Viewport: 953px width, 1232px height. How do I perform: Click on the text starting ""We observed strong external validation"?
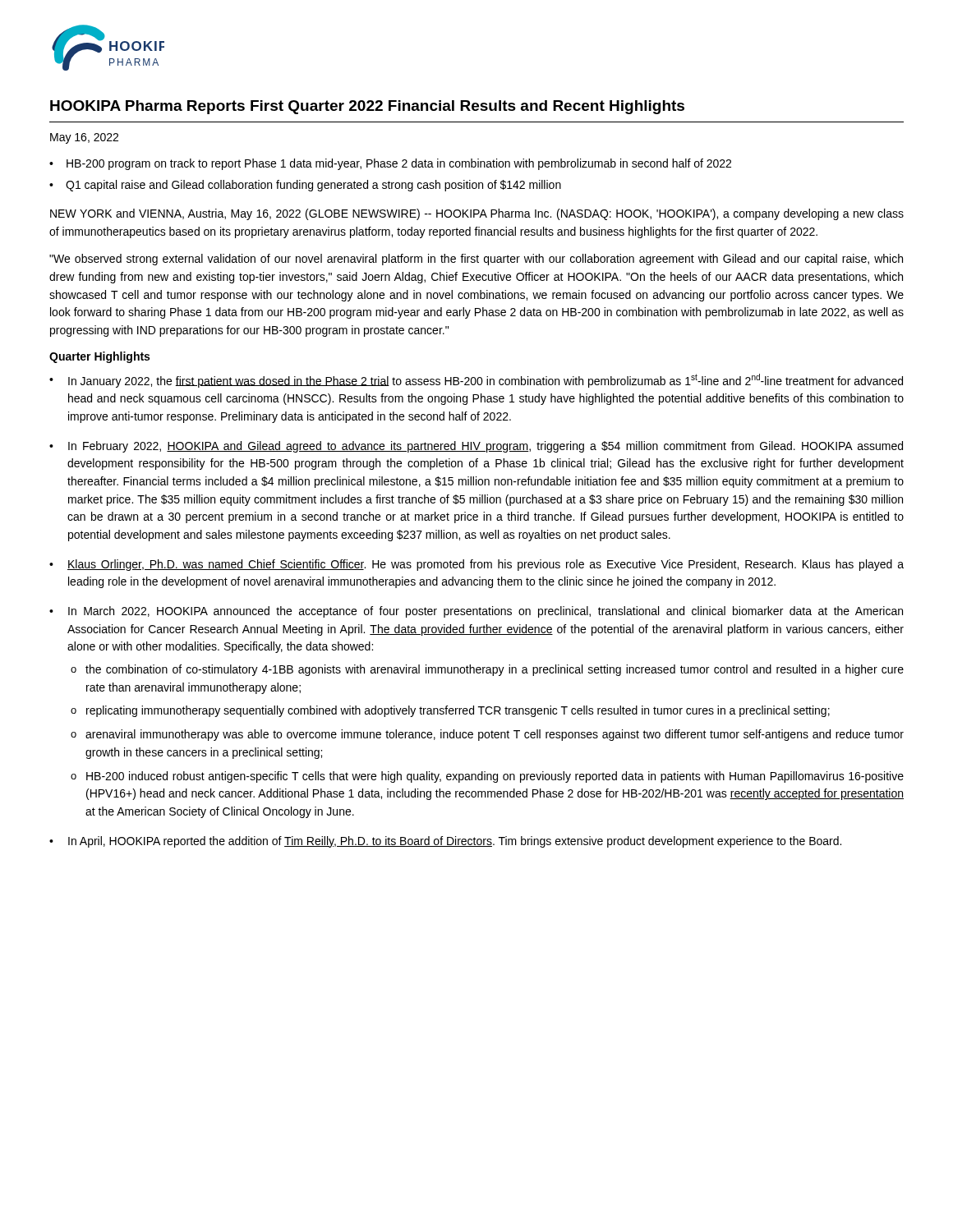coord(476,295)
